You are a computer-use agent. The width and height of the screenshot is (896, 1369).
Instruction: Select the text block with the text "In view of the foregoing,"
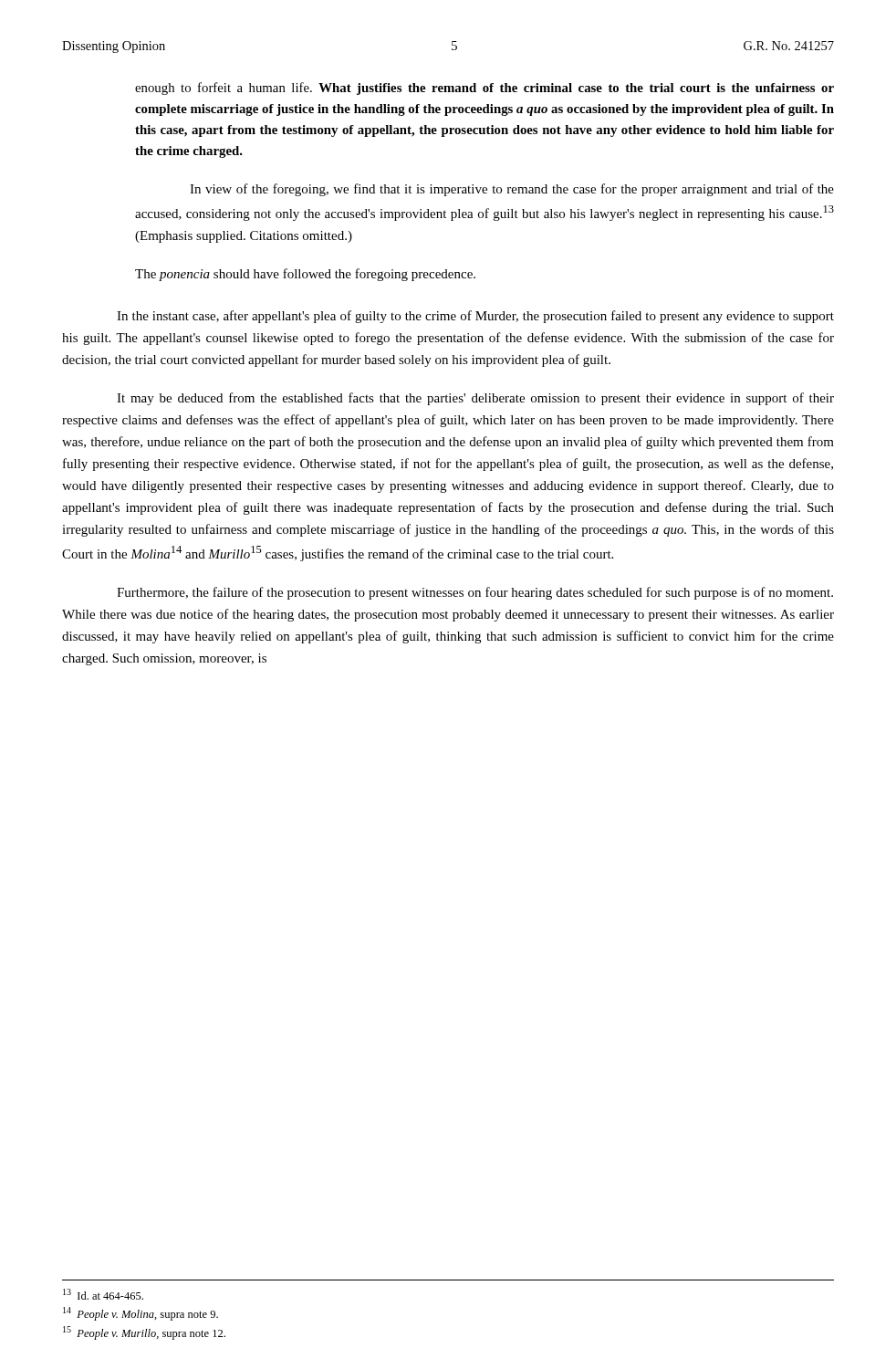485,212
